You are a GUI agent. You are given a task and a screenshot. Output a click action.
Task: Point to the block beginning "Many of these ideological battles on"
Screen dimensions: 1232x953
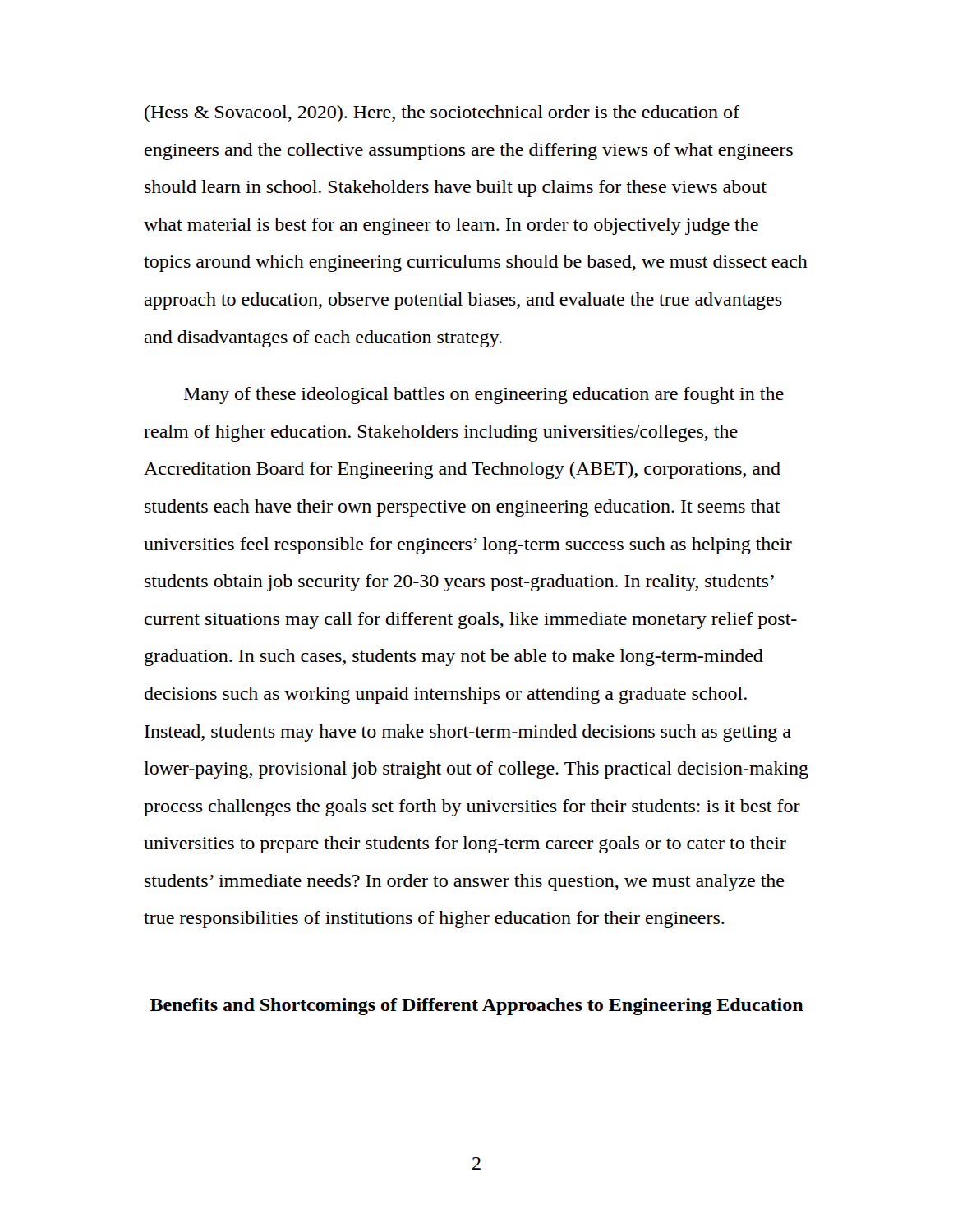(476, 656)
